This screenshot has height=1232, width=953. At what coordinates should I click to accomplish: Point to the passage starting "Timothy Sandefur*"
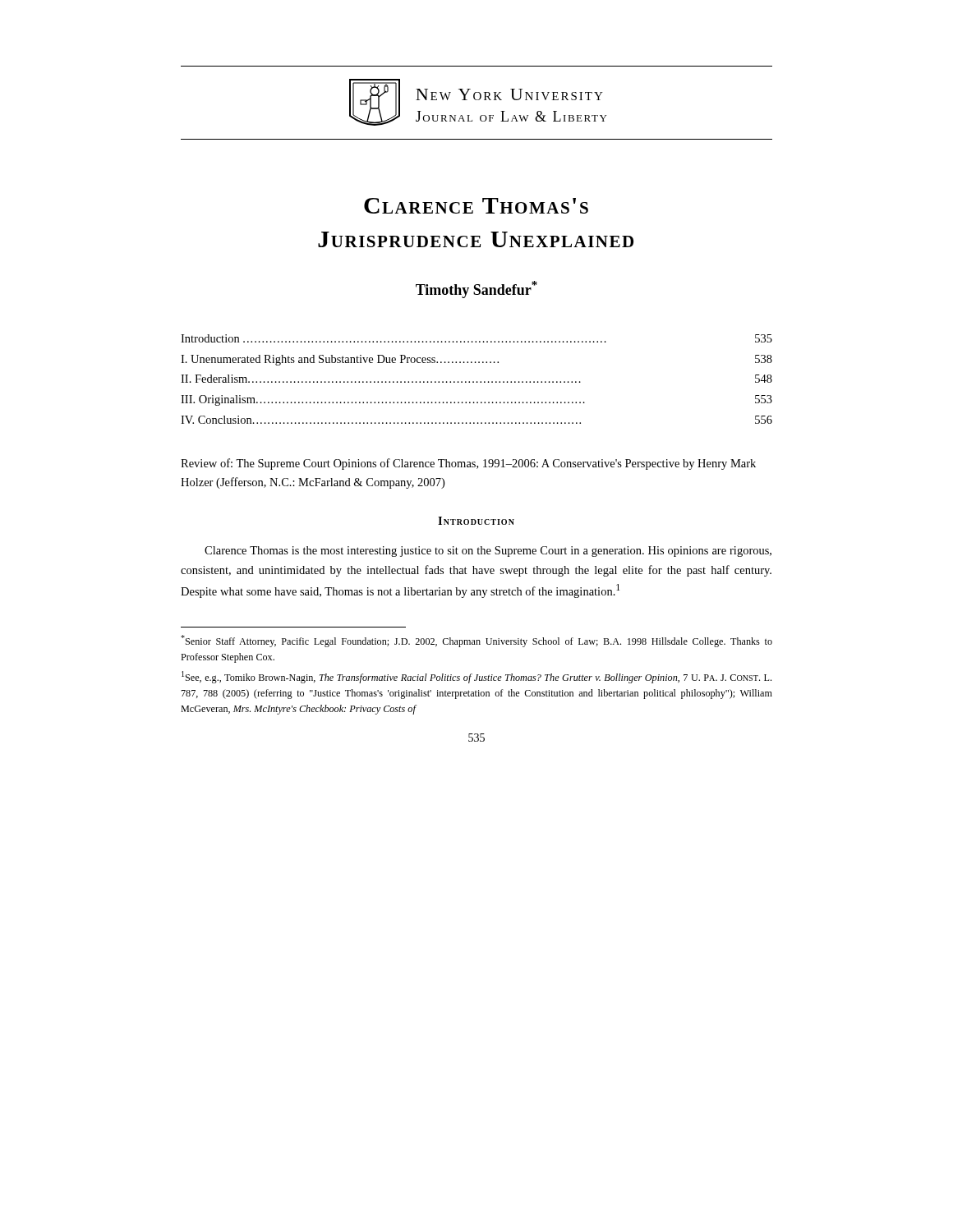pyautogui.click(x=476, y=289)
